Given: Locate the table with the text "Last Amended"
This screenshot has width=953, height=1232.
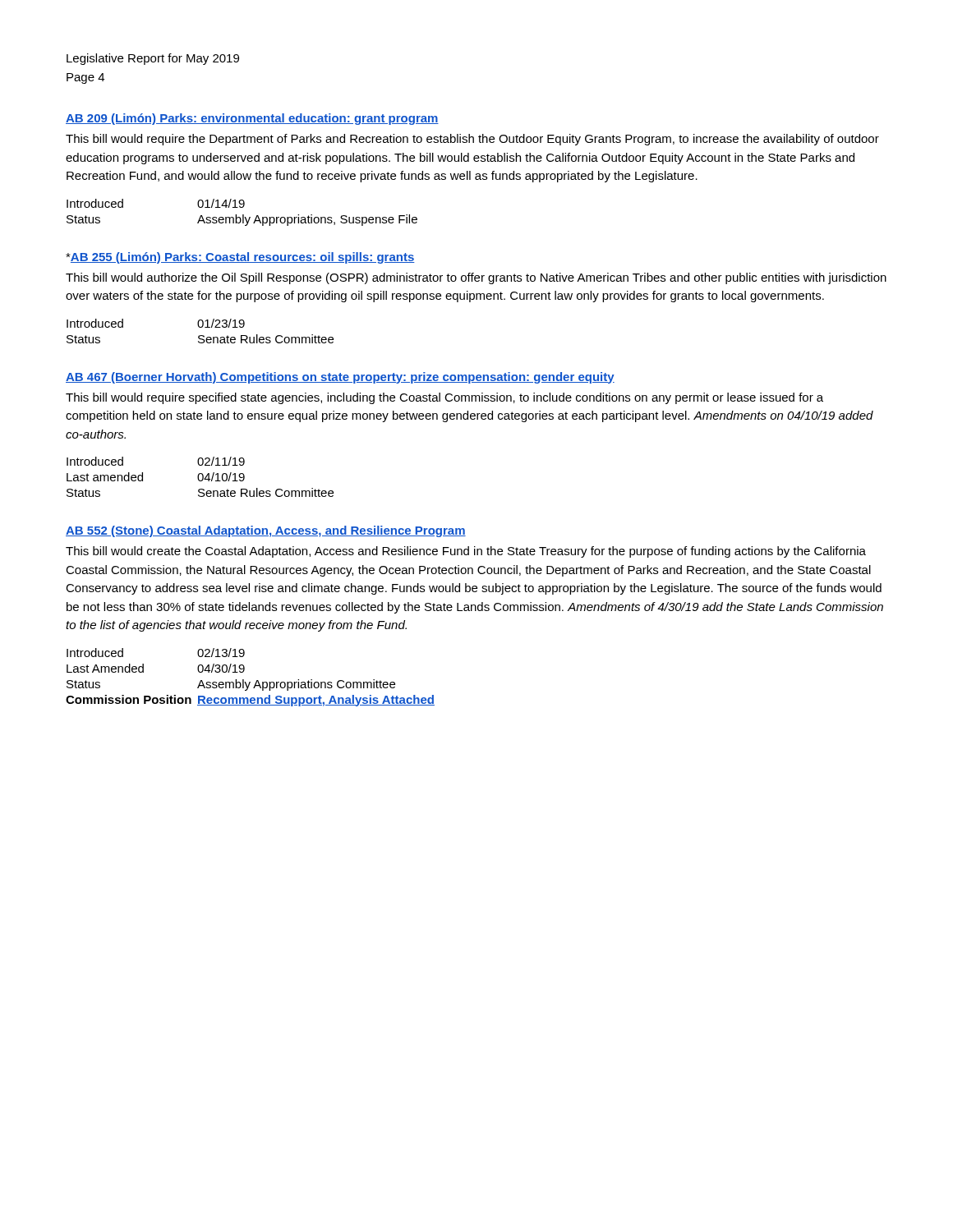Looking at the screenshot, I should pyautogui.click(x=476, y=676).
